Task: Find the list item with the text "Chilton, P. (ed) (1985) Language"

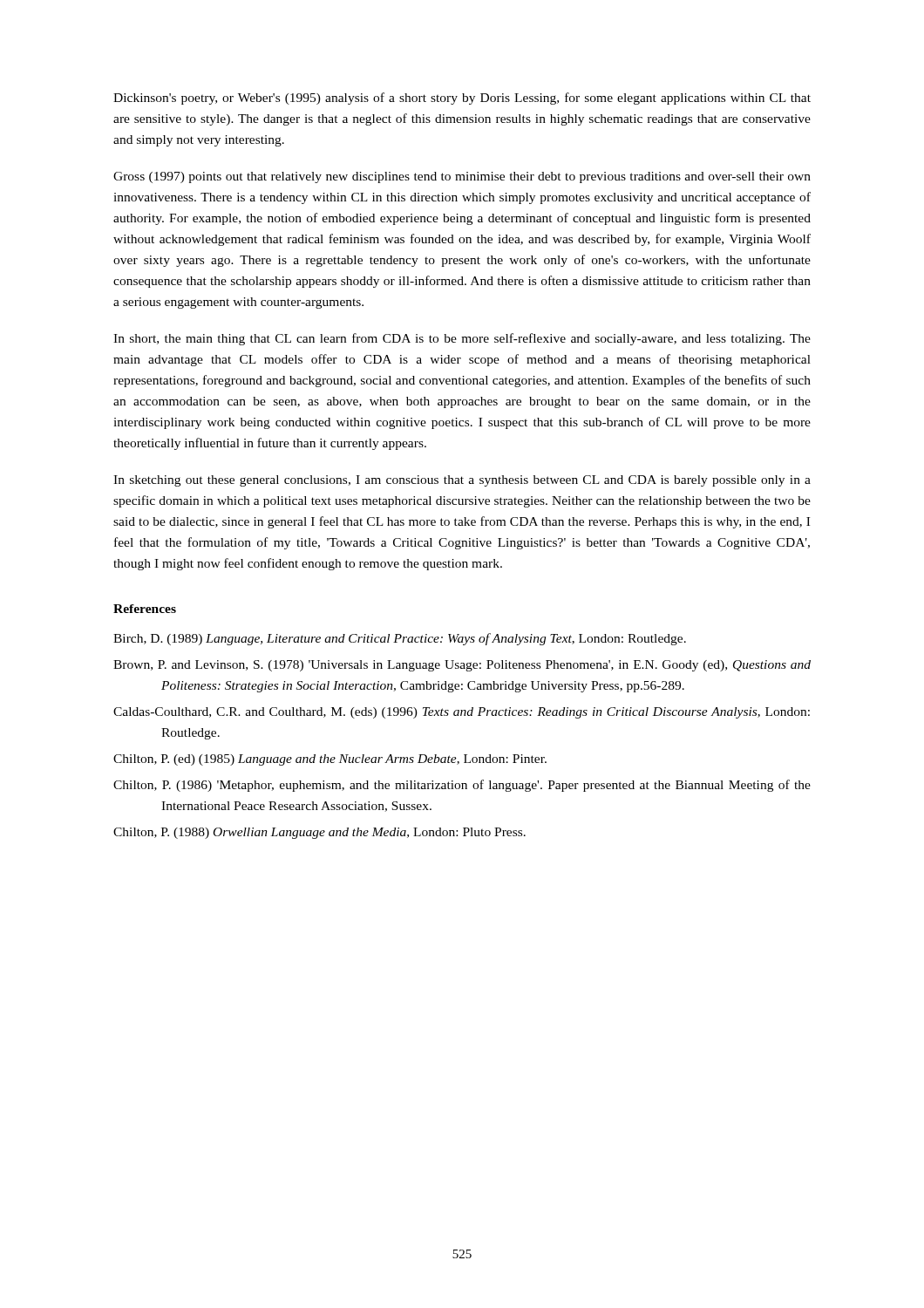Action: click(x=330, y=759)
